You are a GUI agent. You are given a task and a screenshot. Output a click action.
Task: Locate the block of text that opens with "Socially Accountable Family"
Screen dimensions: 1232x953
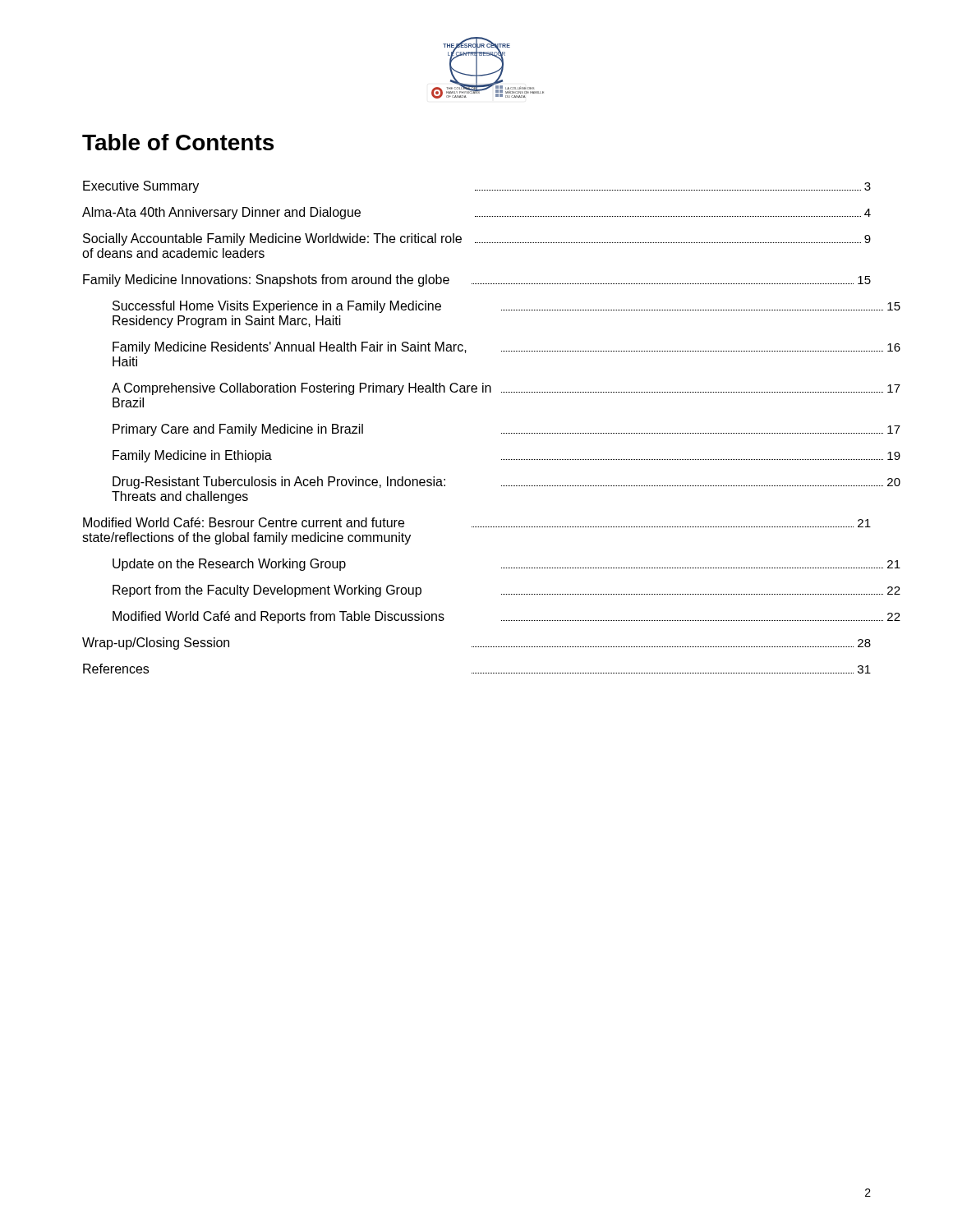coord(476,246)
